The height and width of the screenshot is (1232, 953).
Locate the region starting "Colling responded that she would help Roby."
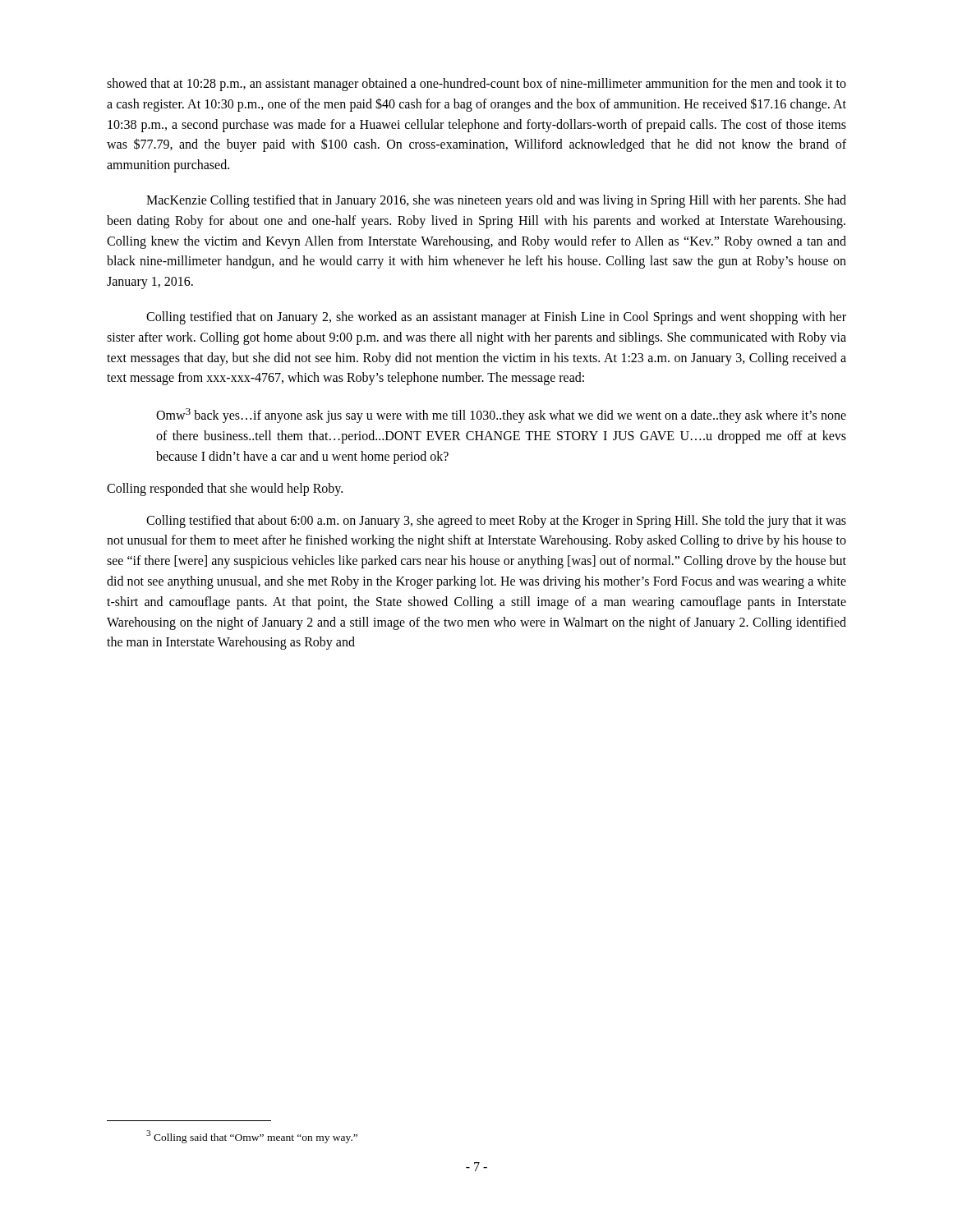click(x=225, y=488)
